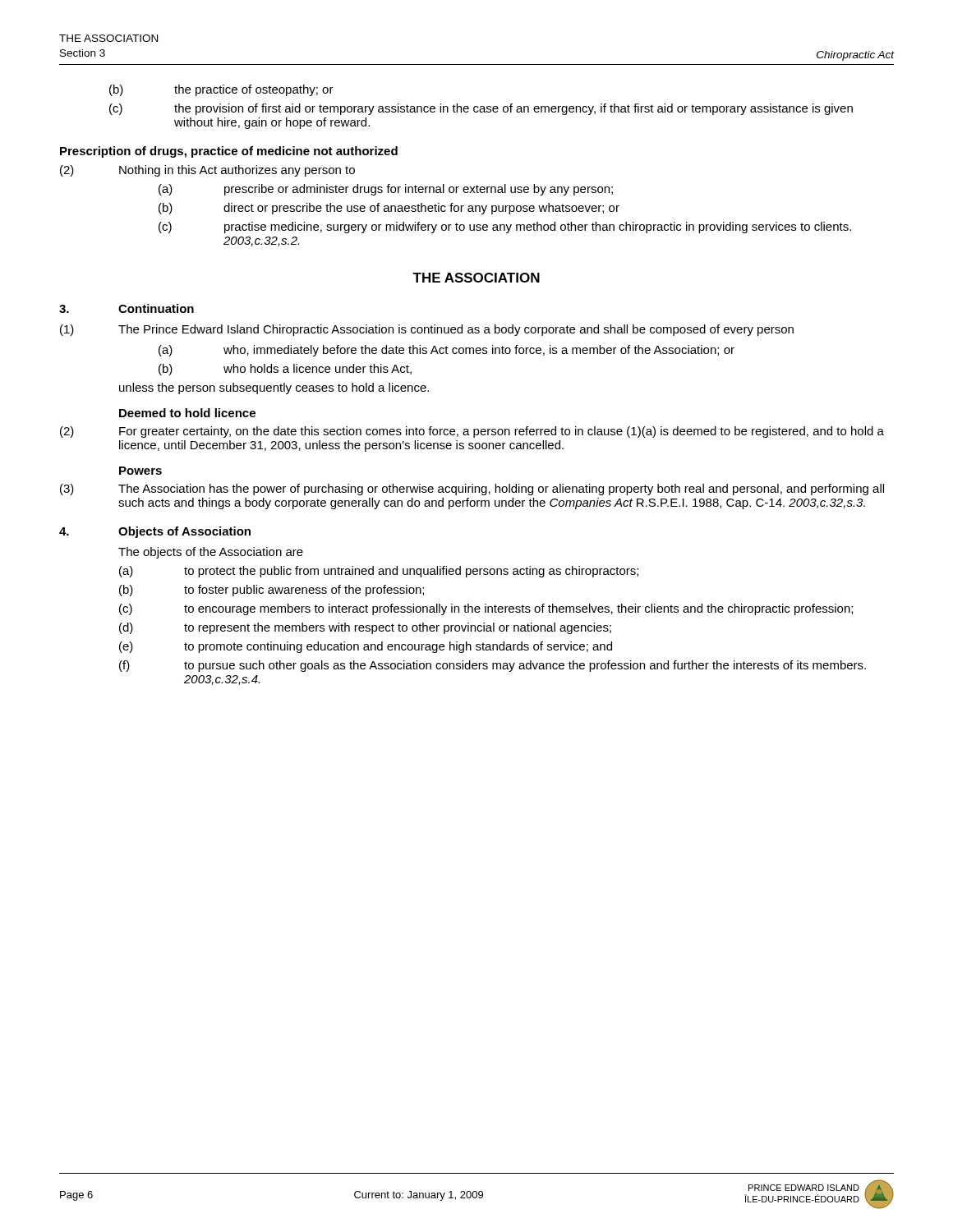Click on the section header that says "Deemed to hold licence"

tap(187, 413)
